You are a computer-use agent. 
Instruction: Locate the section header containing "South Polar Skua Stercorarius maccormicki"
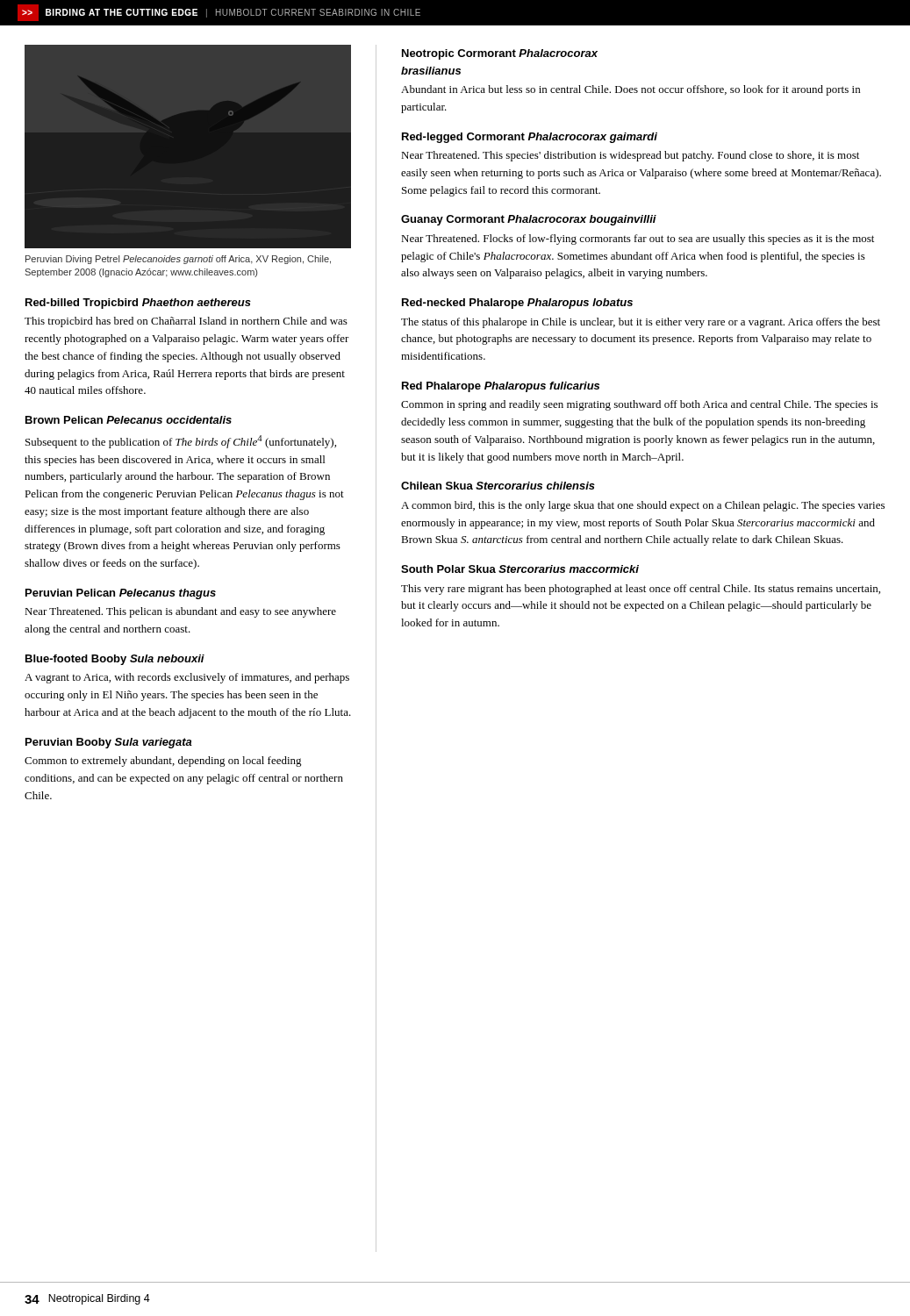tap(520, 569)
